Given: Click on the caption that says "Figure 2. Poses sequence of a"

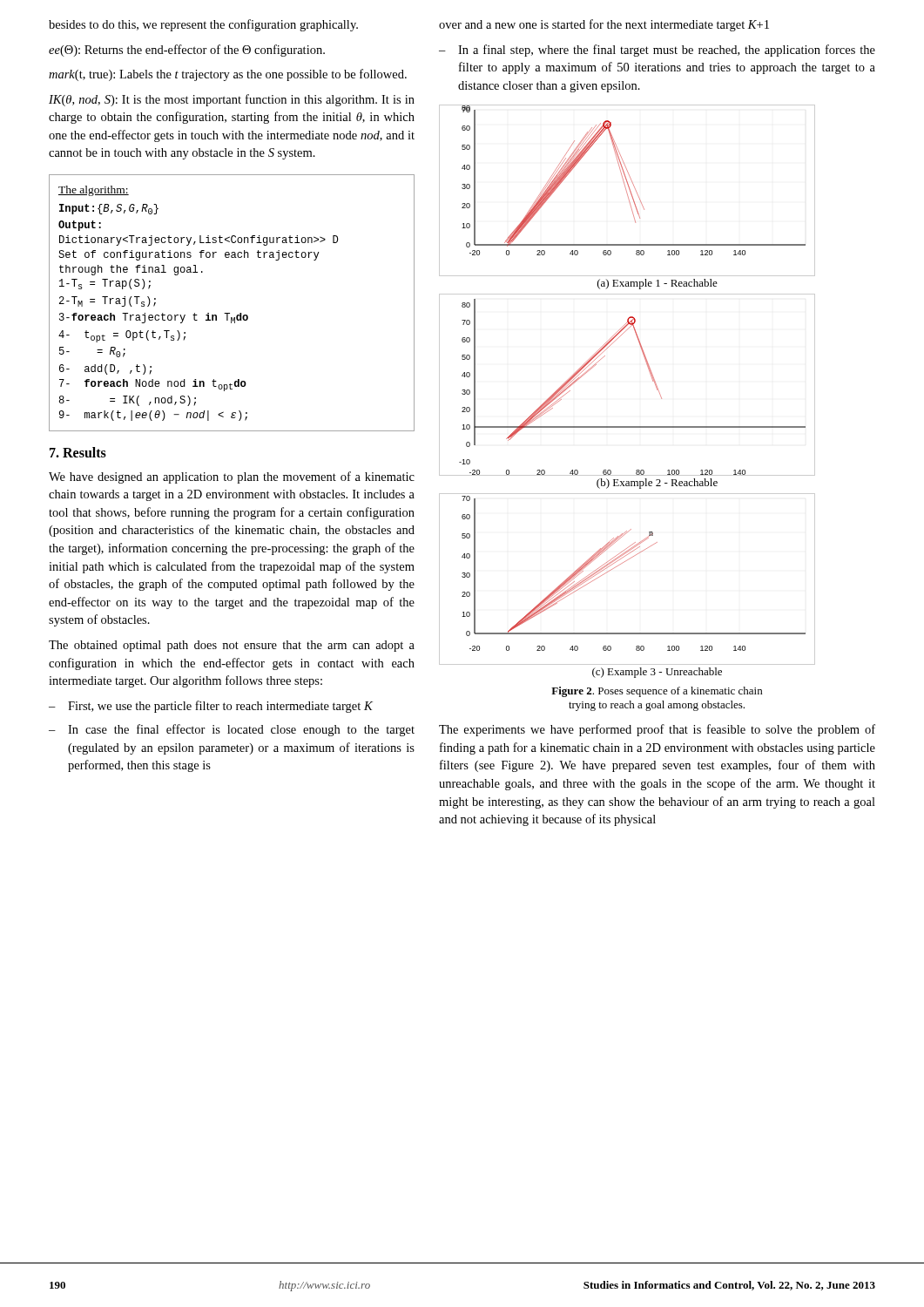Looking at the screenshot, I should click(657, 698).
